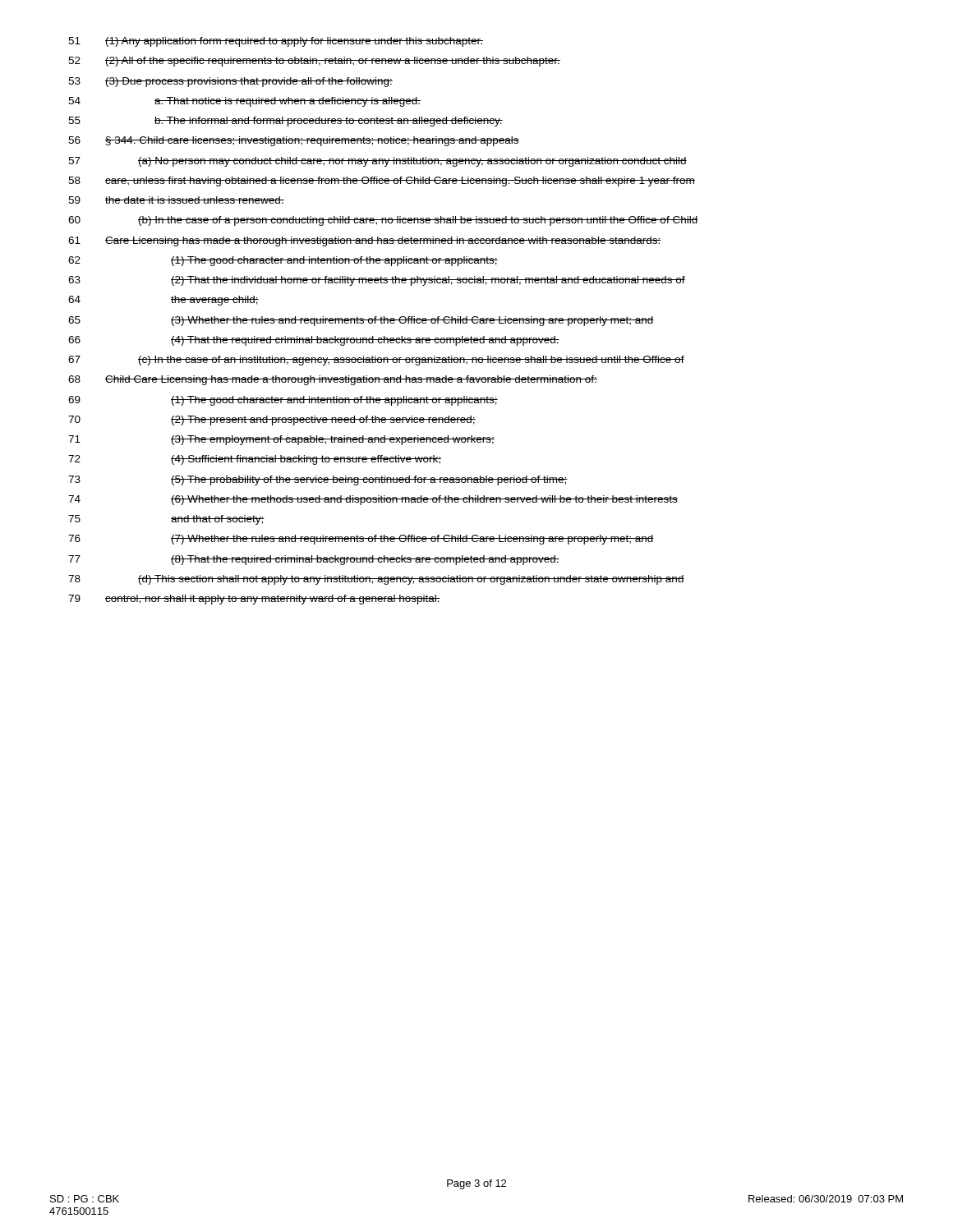Locate the block of text that opens with "67 (c) In the case"
Viewport: 953px width, 1232px height.
476,360
